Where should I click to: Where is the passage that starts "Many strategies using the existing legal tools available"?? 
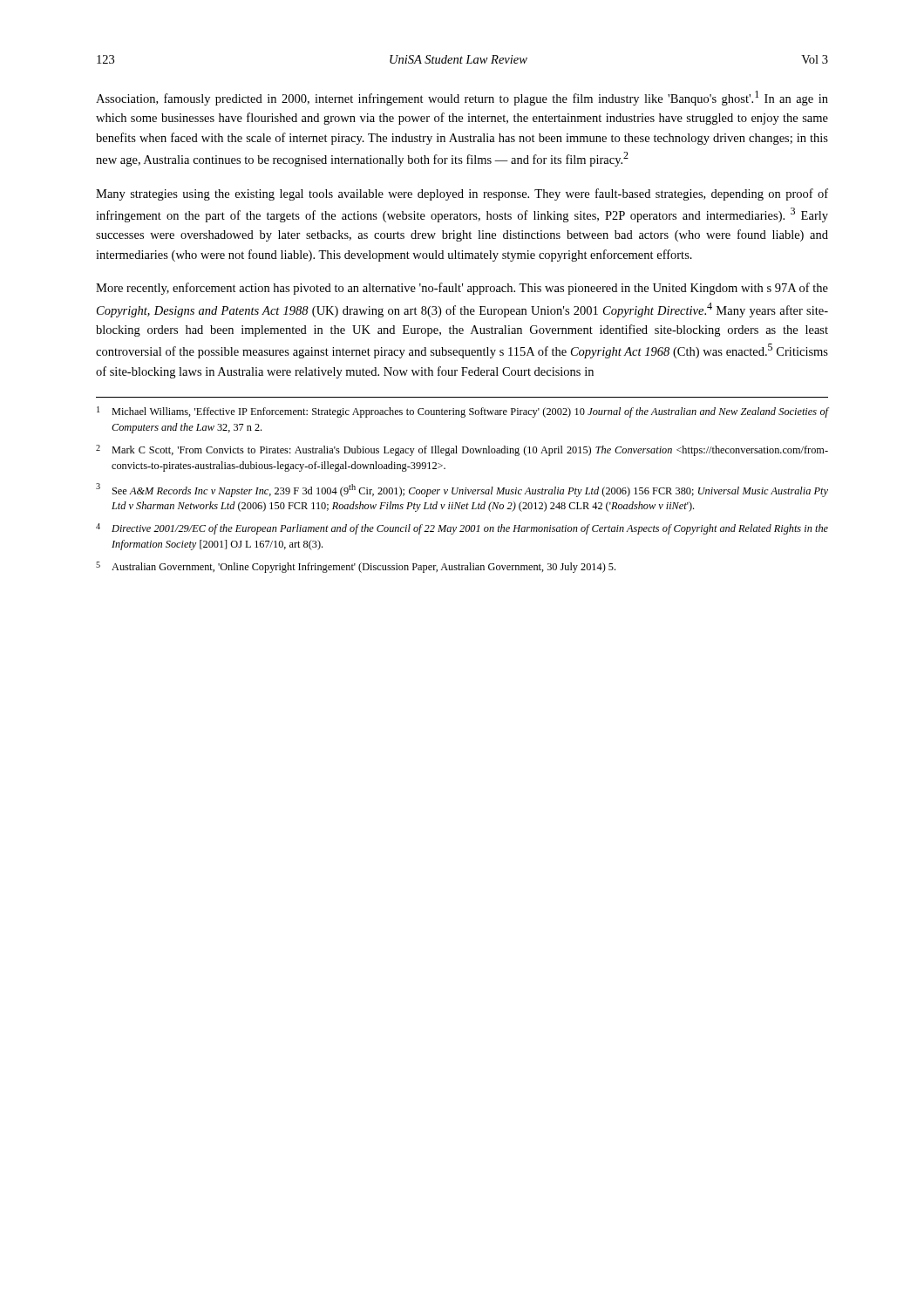click(462, 224)
